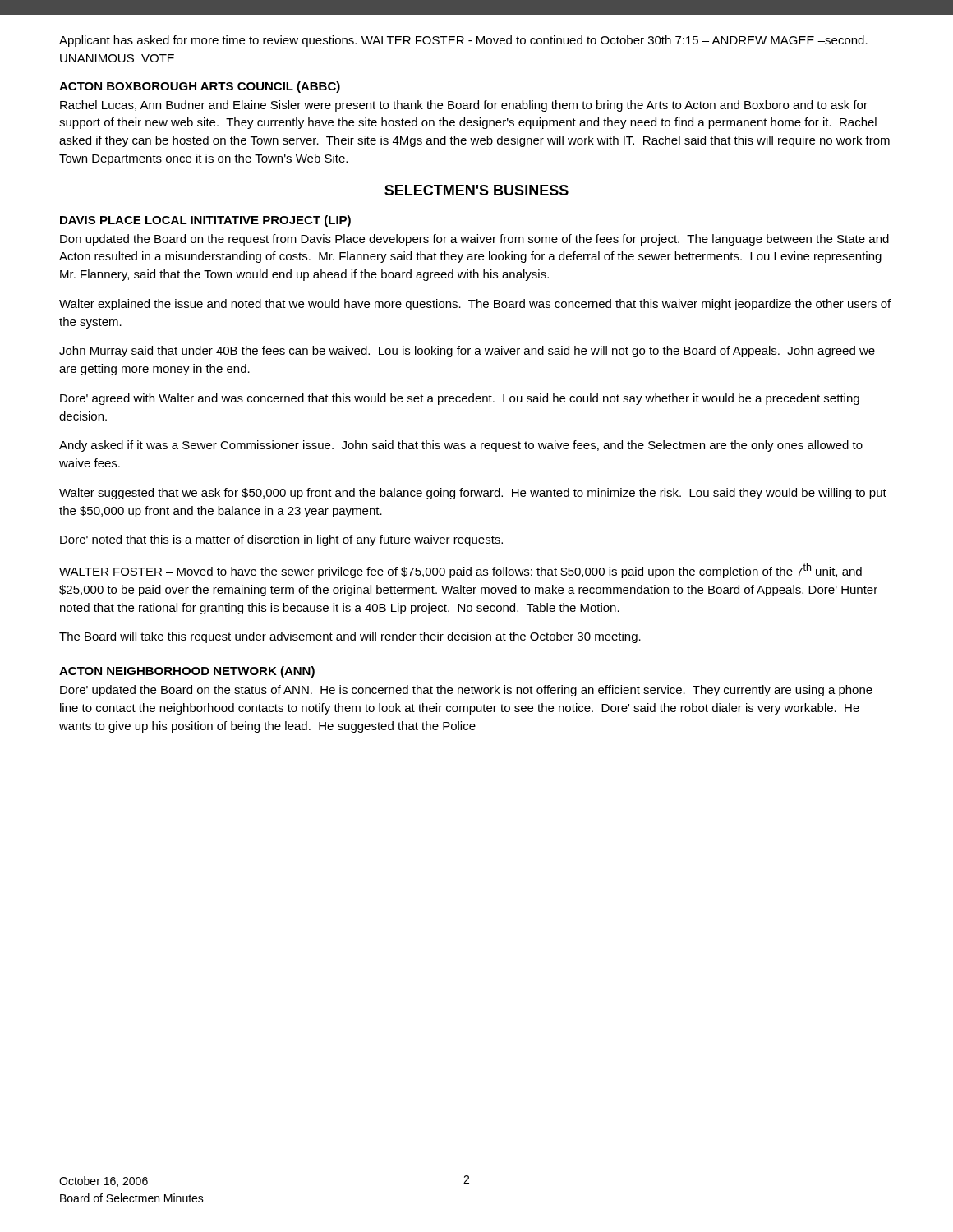Locate the section header that reads "ACTON BOXBOROUGH ARTS"
Viewport: 953px width, 1232px height.
click(200, 85)
